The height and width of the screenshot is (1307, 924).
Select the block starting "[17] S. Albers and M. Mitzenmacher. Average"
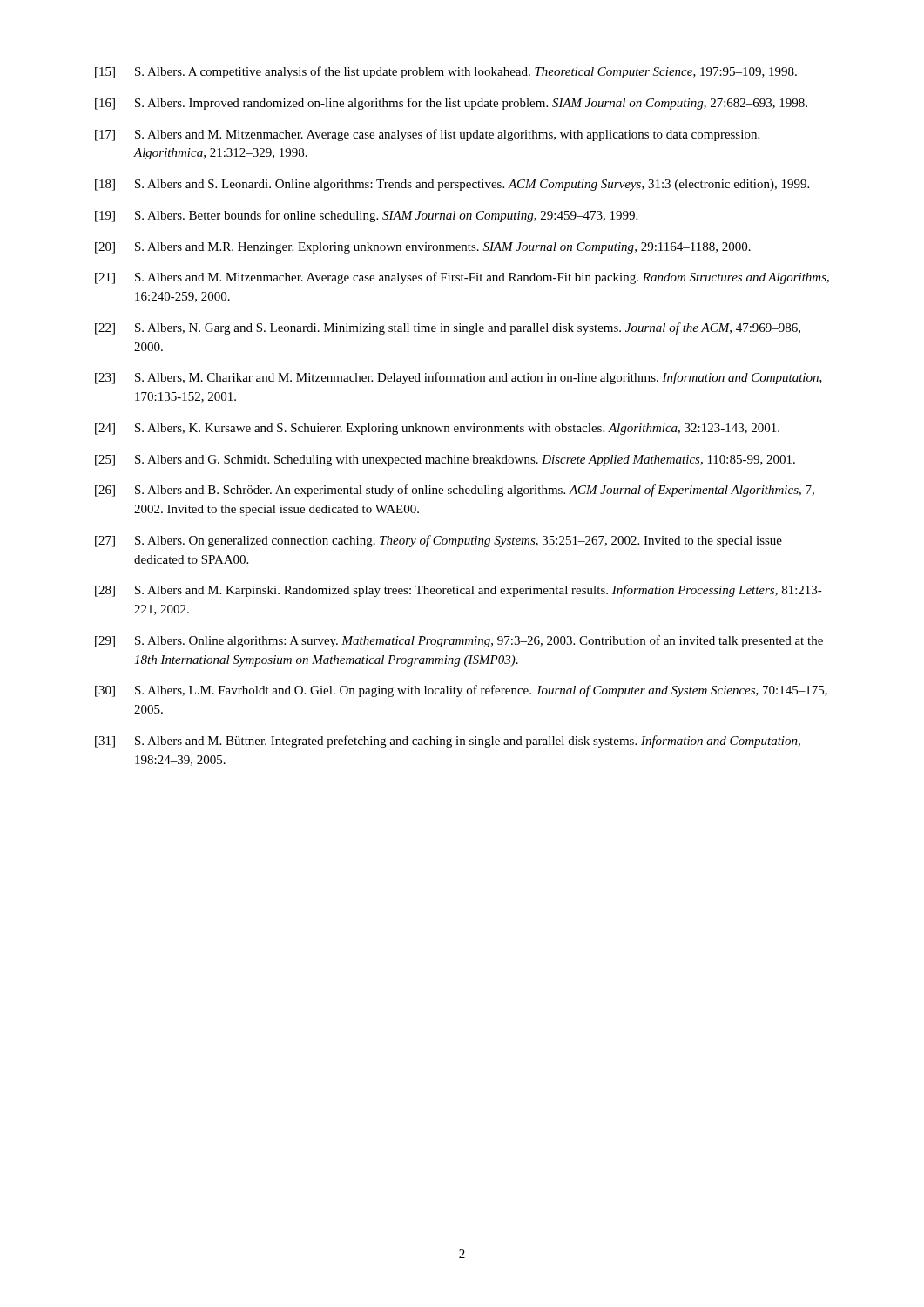tap(462, 144)
